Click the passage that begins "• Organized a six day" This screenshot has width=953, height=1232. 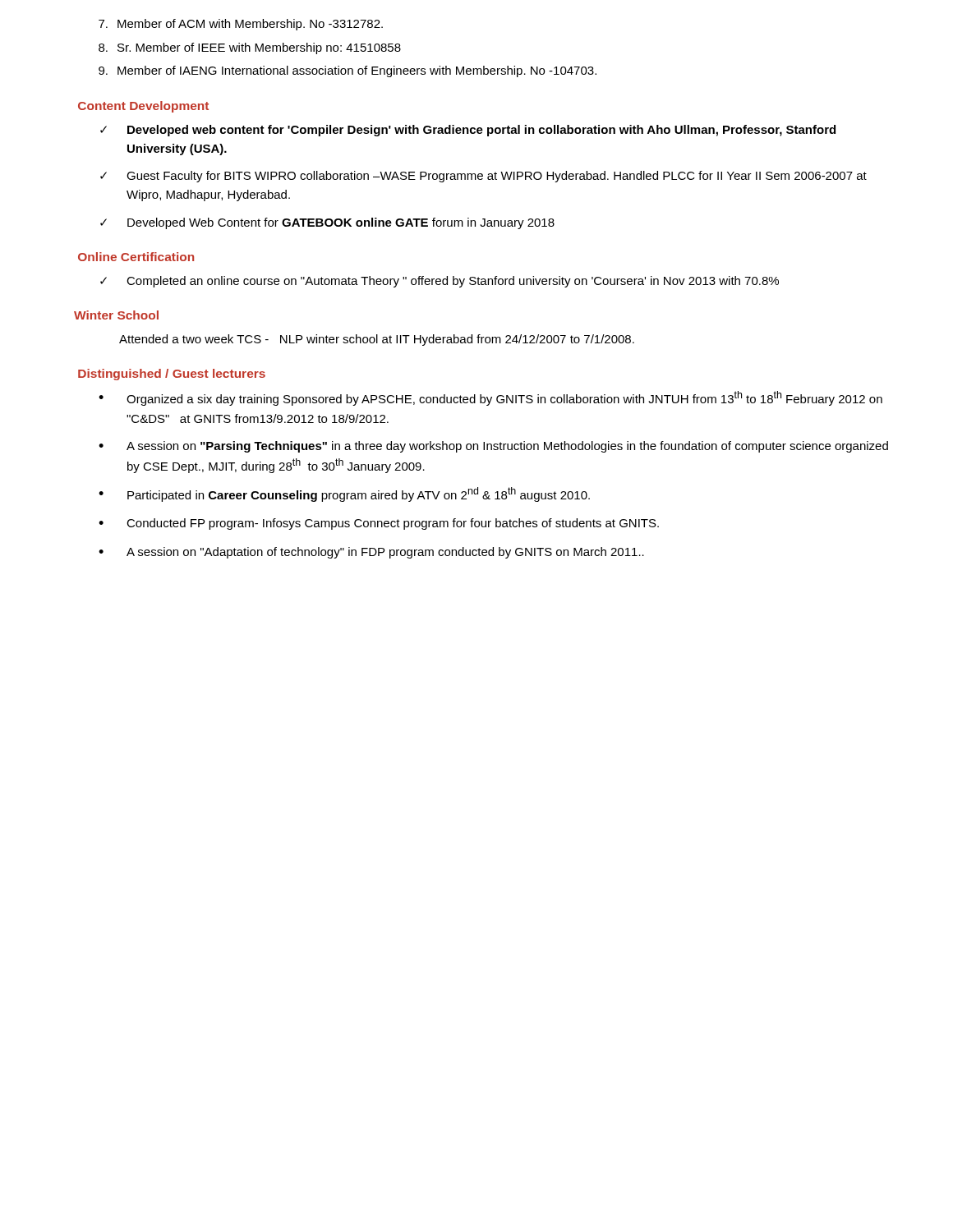pos(497,408)
